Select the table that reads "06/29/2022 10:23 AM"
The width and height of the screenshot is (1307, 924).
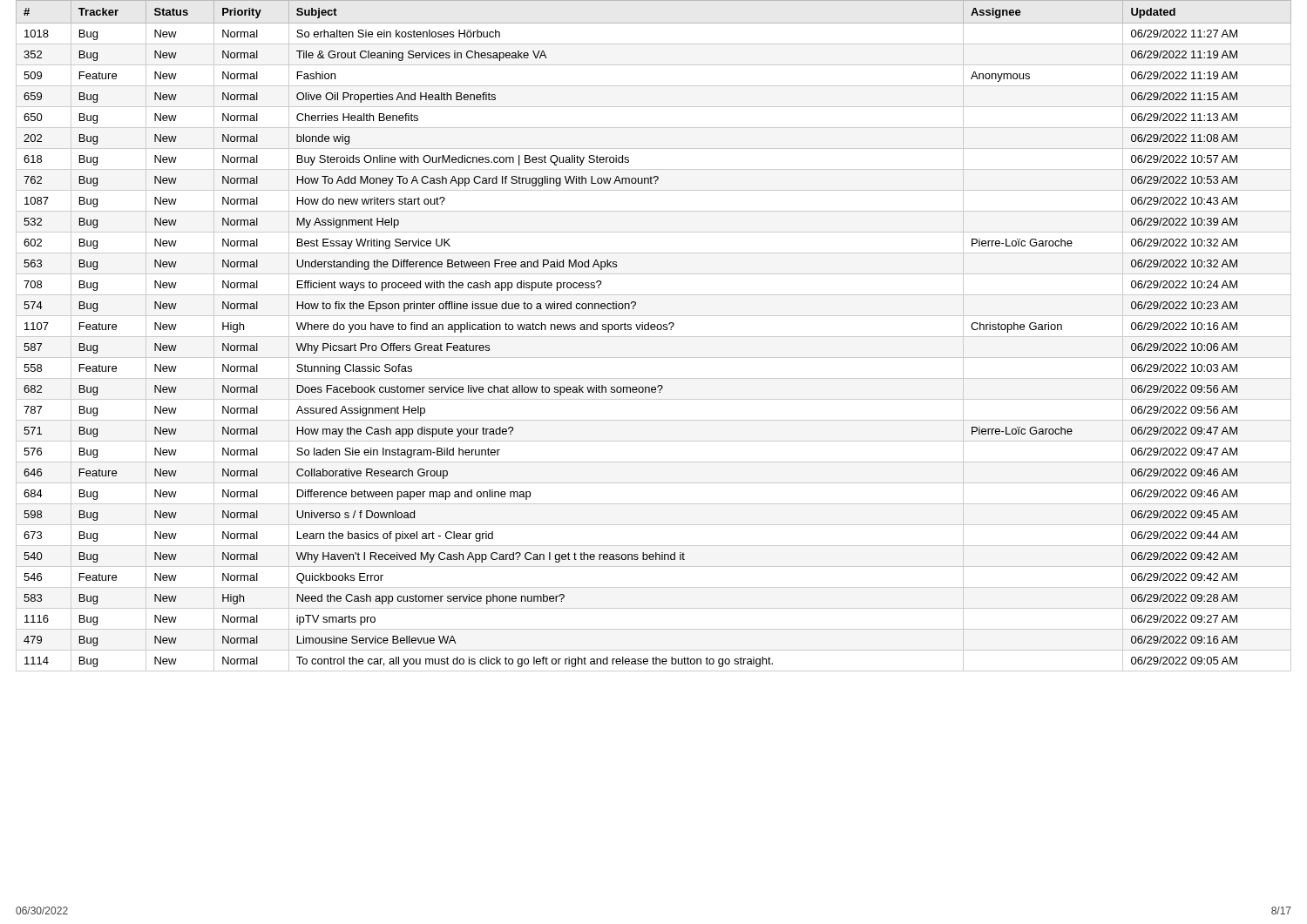[x=654, y=336]
